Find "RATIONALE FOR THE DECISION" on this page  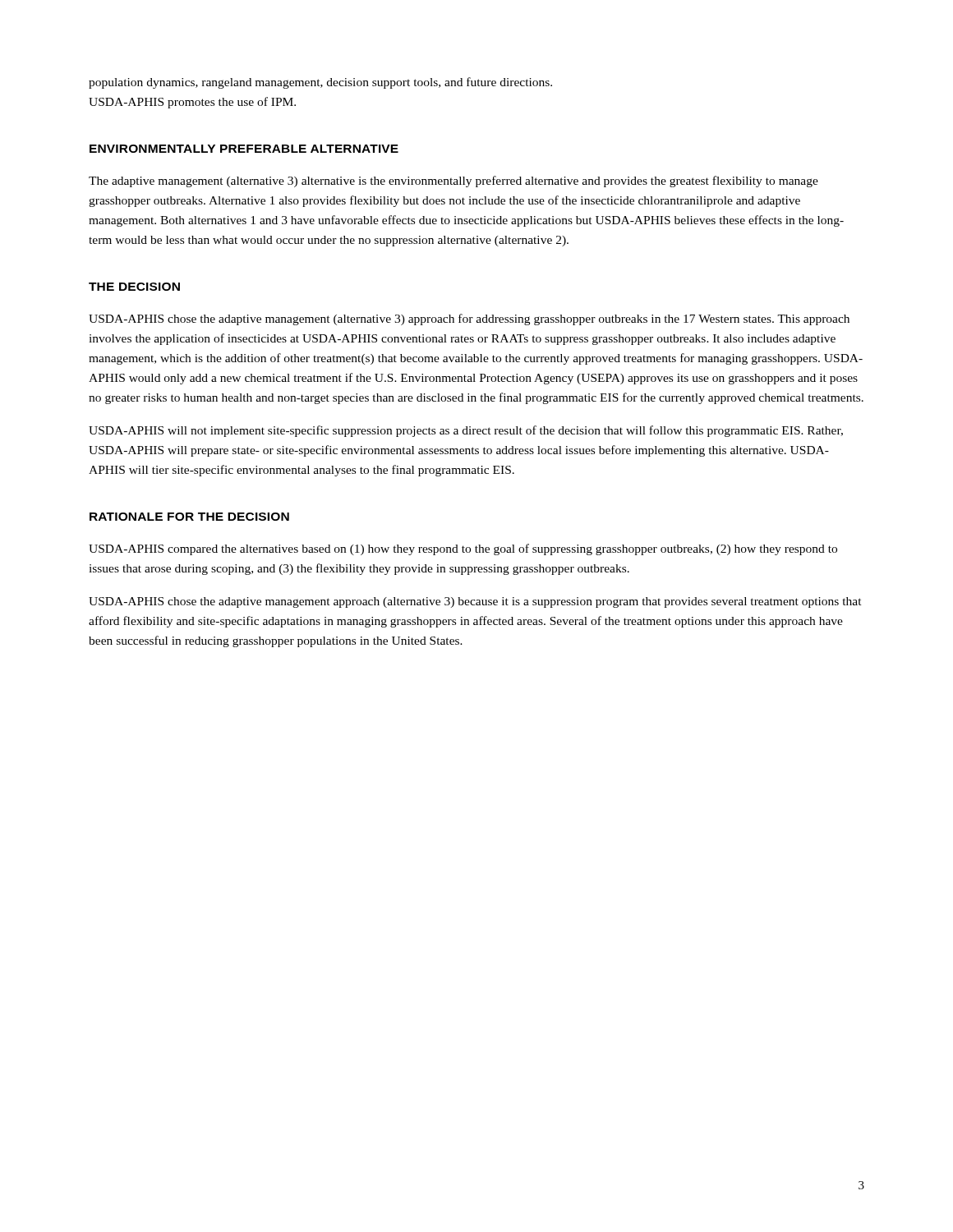click(x=189, y=516)
